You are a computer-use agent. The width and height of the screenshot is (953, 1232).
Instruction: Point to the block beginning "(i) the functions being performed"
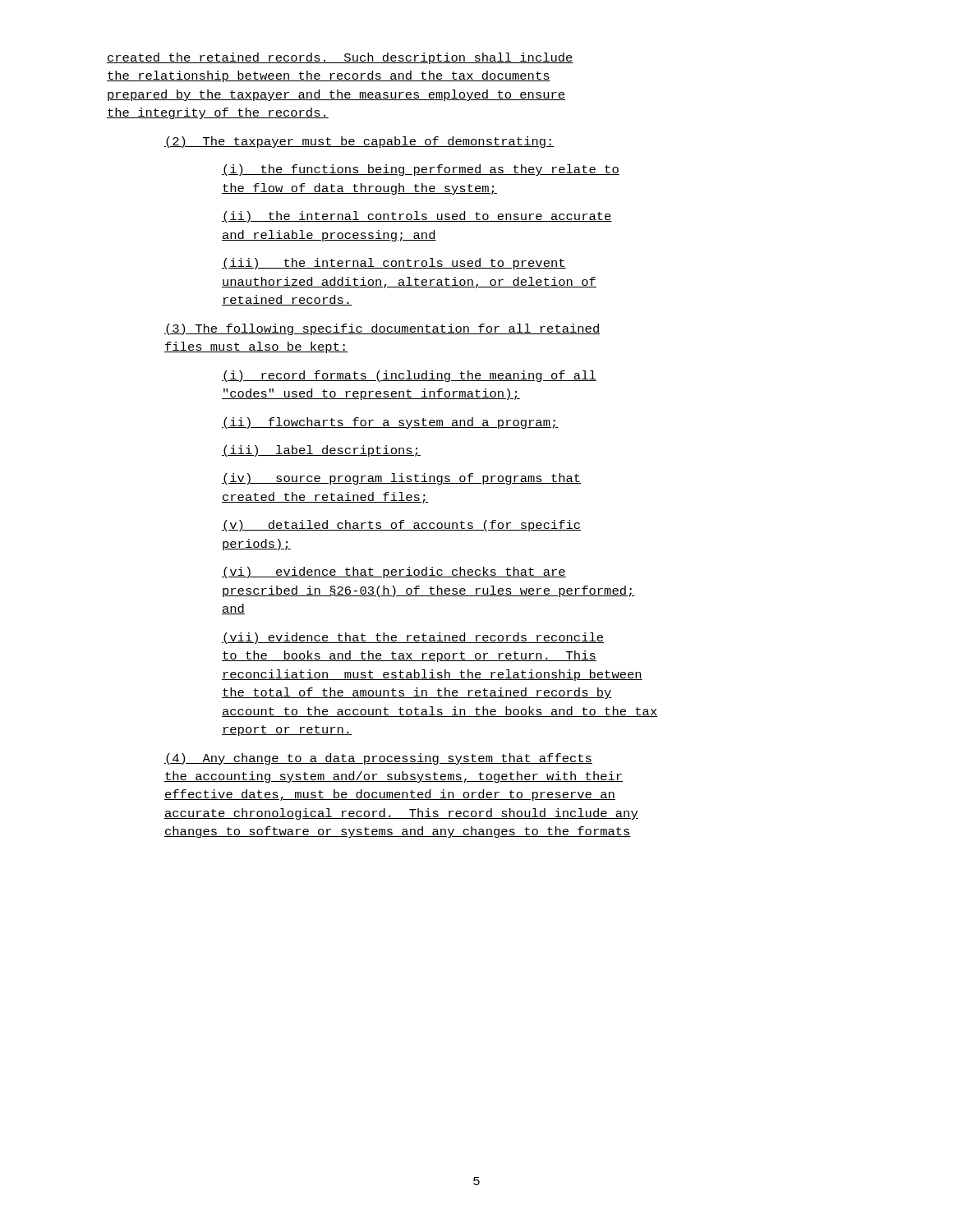[421, 180]
